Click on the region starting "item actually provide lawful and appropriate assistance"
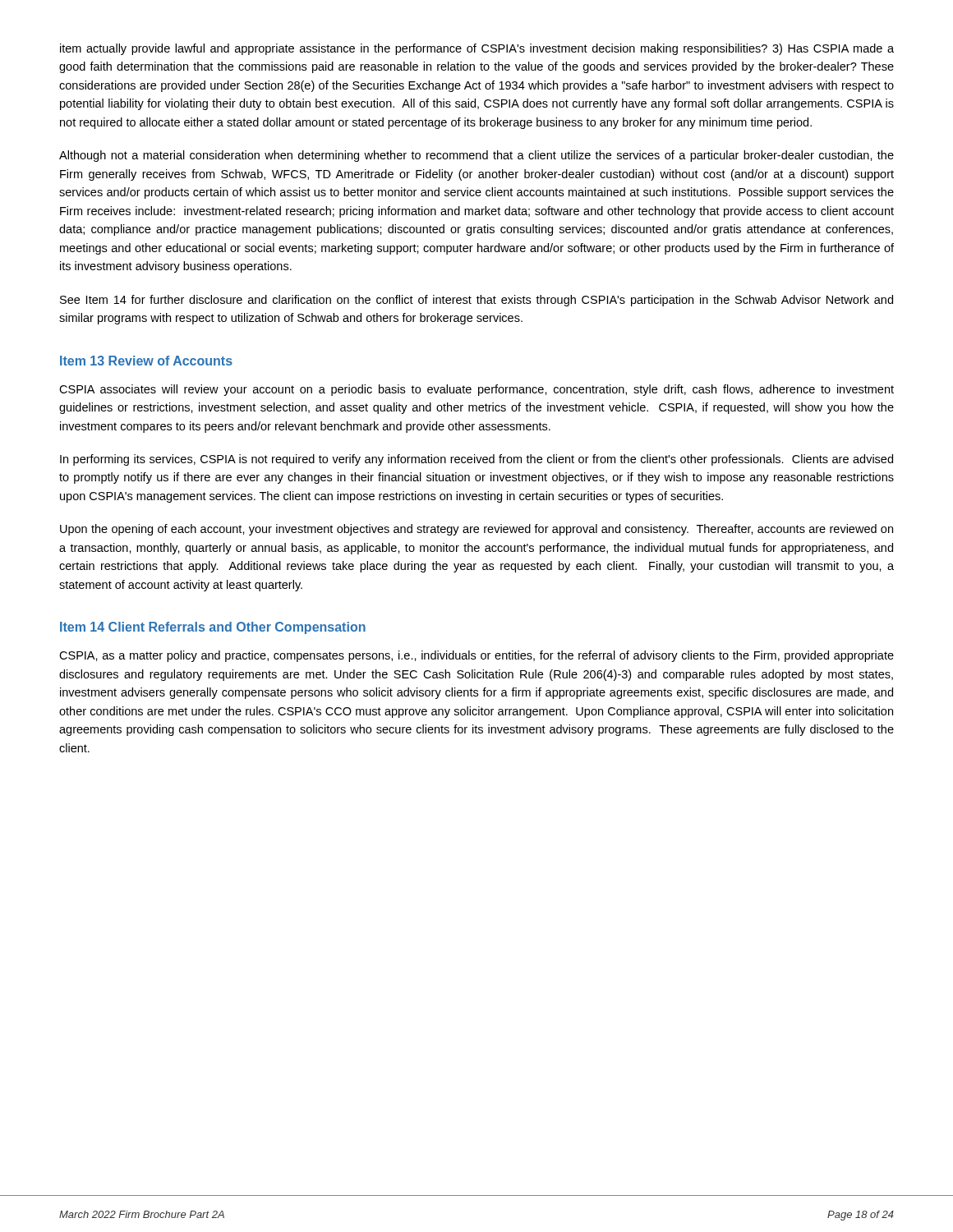Image resolution: width=953 pixels, height=1232 pixels. 476,85
